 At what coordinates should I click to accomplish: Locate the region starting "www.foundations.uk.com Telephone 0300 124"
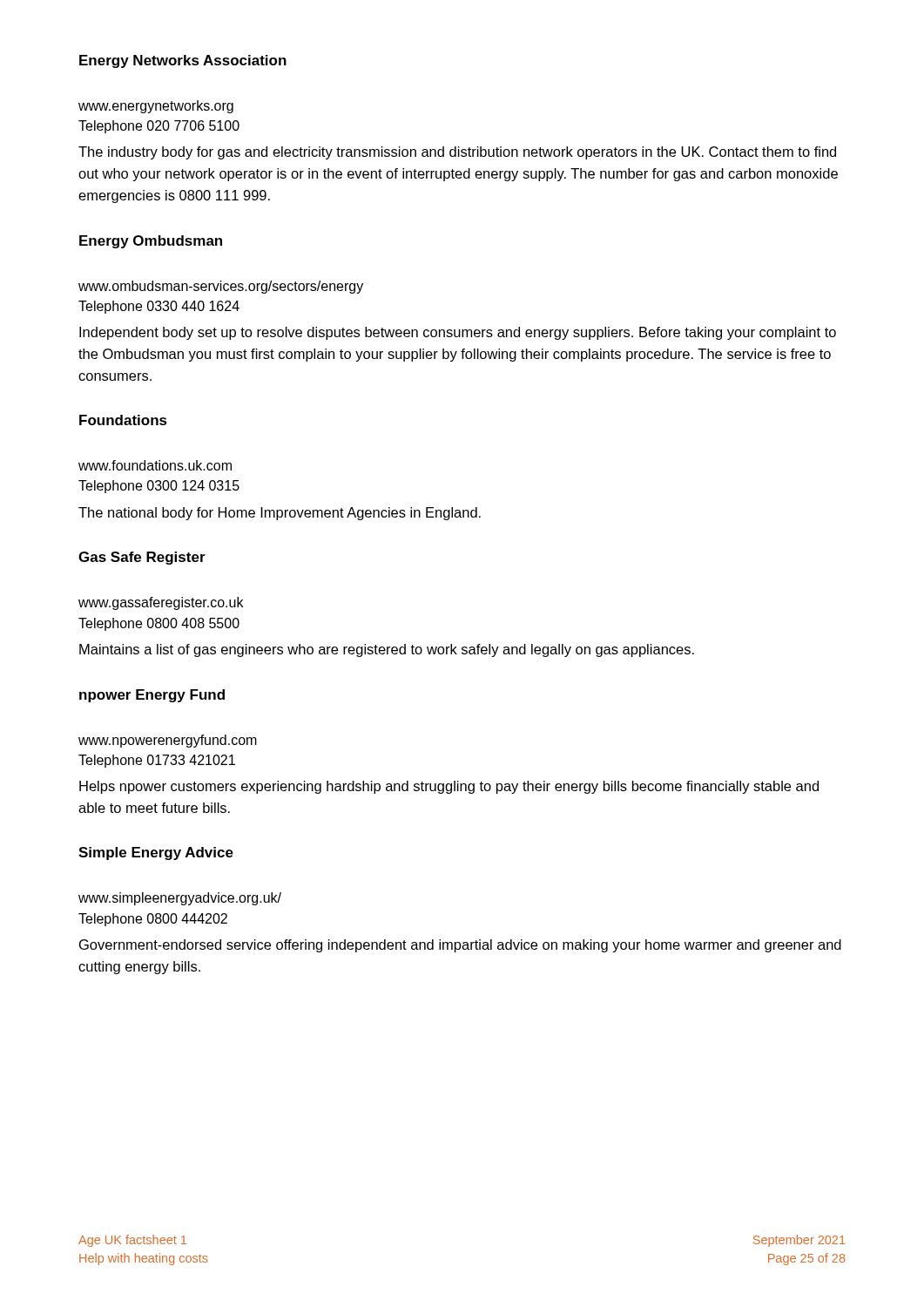tap(159, 476)
